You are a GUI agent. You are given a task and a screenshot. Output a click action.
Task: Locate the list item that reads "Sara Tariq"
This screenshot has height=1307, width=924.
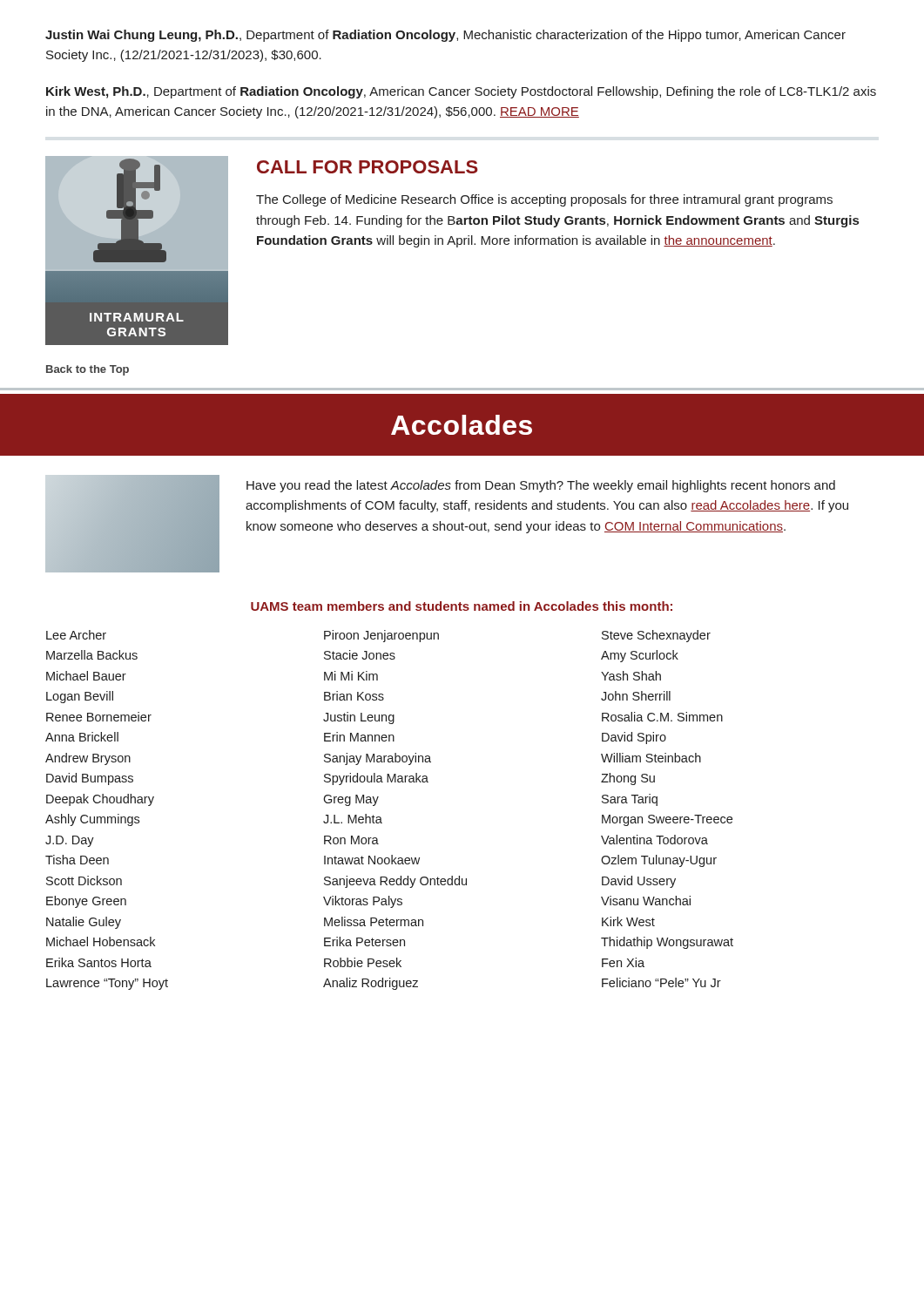(630, 799)
